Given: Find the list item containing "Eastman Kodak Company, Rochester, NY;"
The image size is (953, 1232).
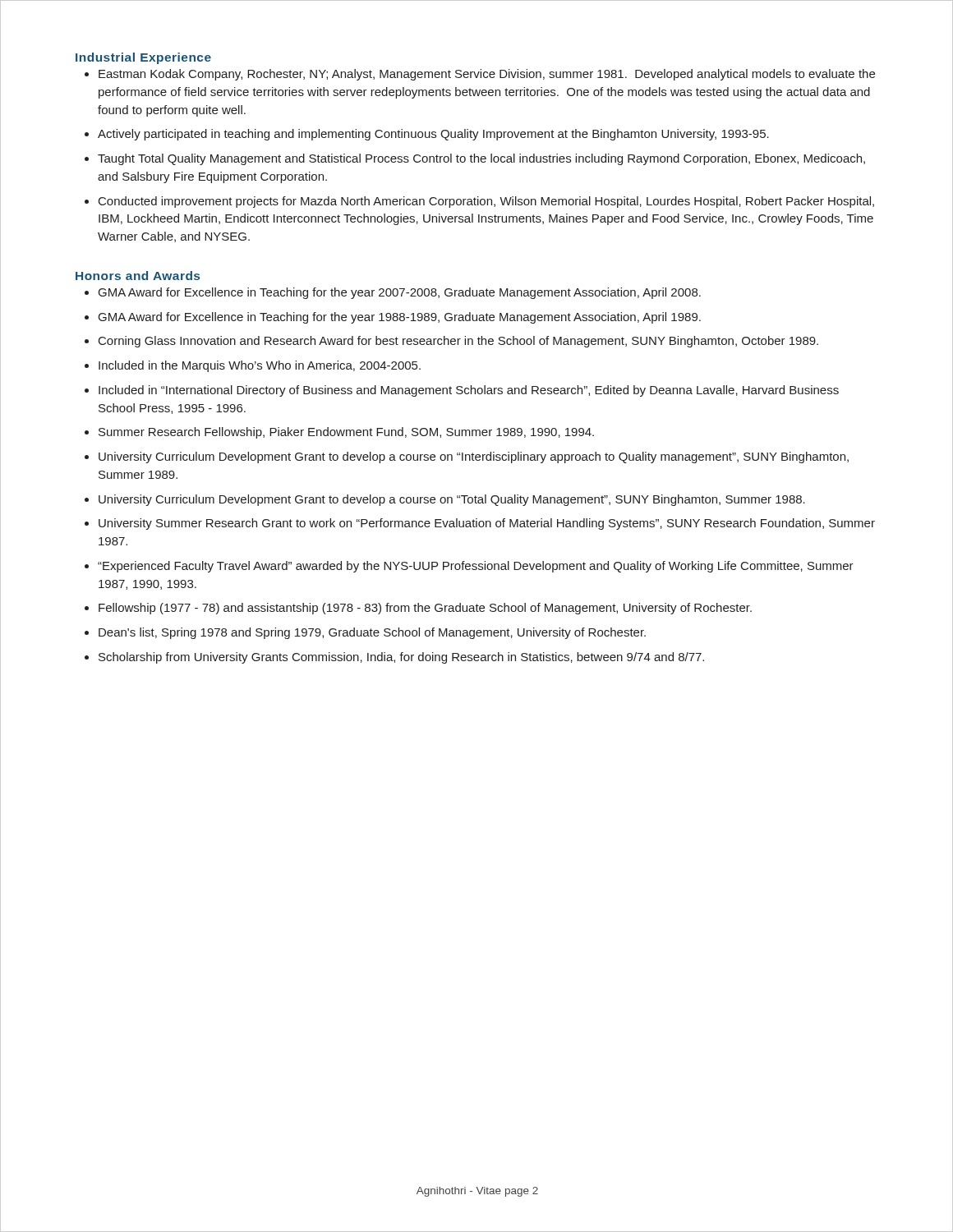Looking at the screenshot, I should pyautogui.click(x=487, y=91).
